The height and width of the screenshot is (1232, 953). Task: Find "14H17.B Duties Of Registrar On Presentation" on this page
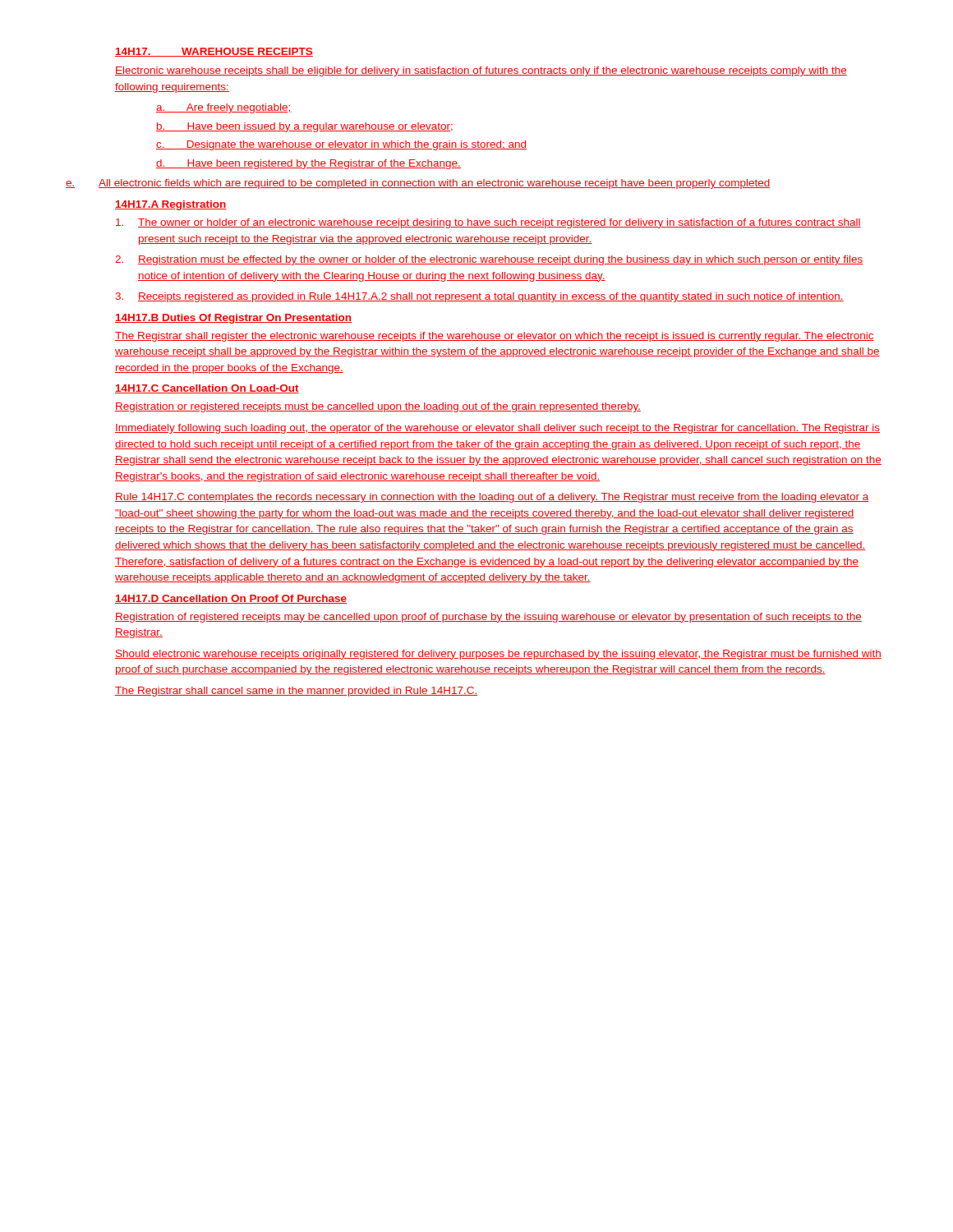tap(233, 317)
